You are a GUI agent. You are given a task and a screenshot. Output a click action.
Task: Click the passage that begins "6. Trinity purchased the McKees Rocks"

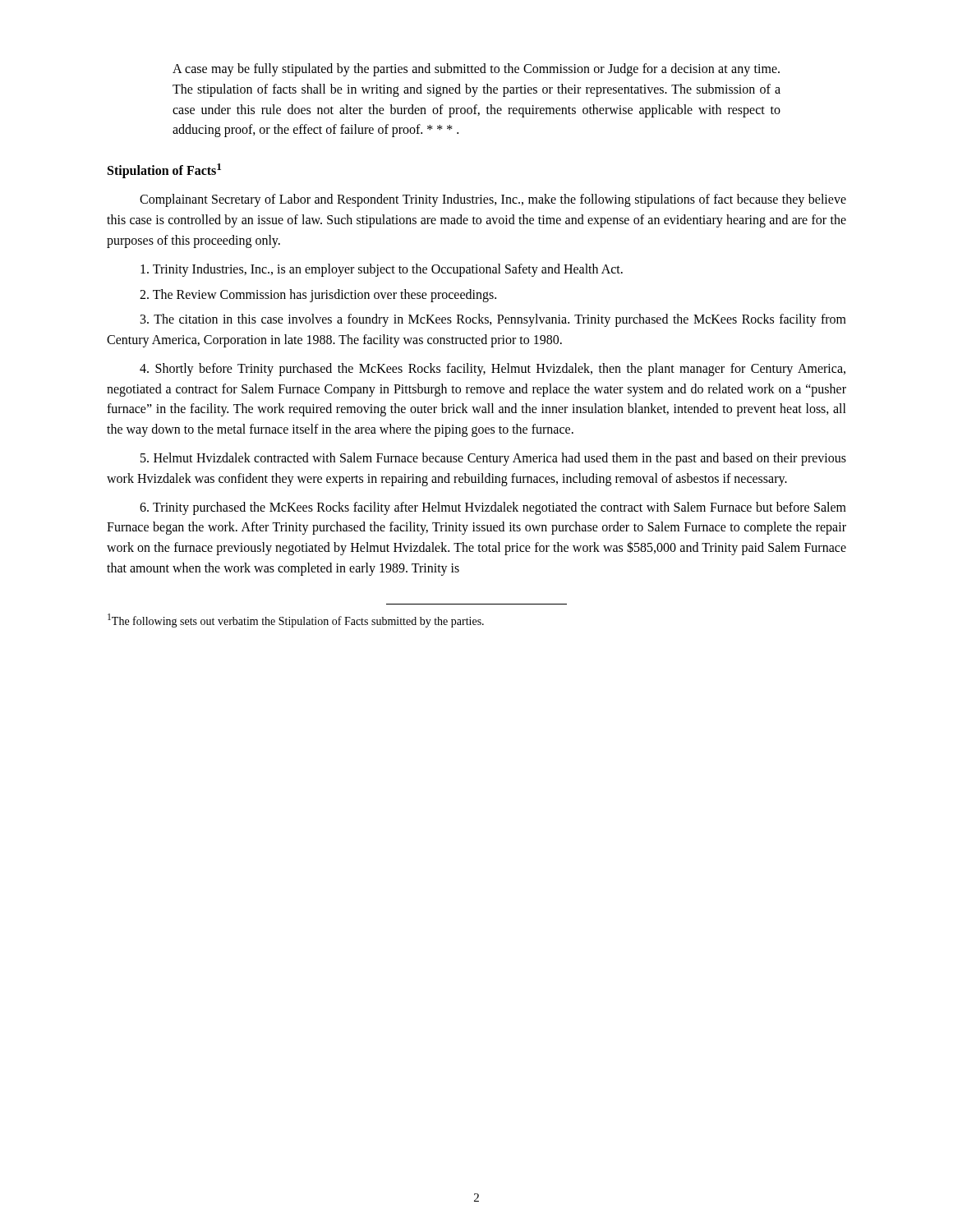[476, 537]
